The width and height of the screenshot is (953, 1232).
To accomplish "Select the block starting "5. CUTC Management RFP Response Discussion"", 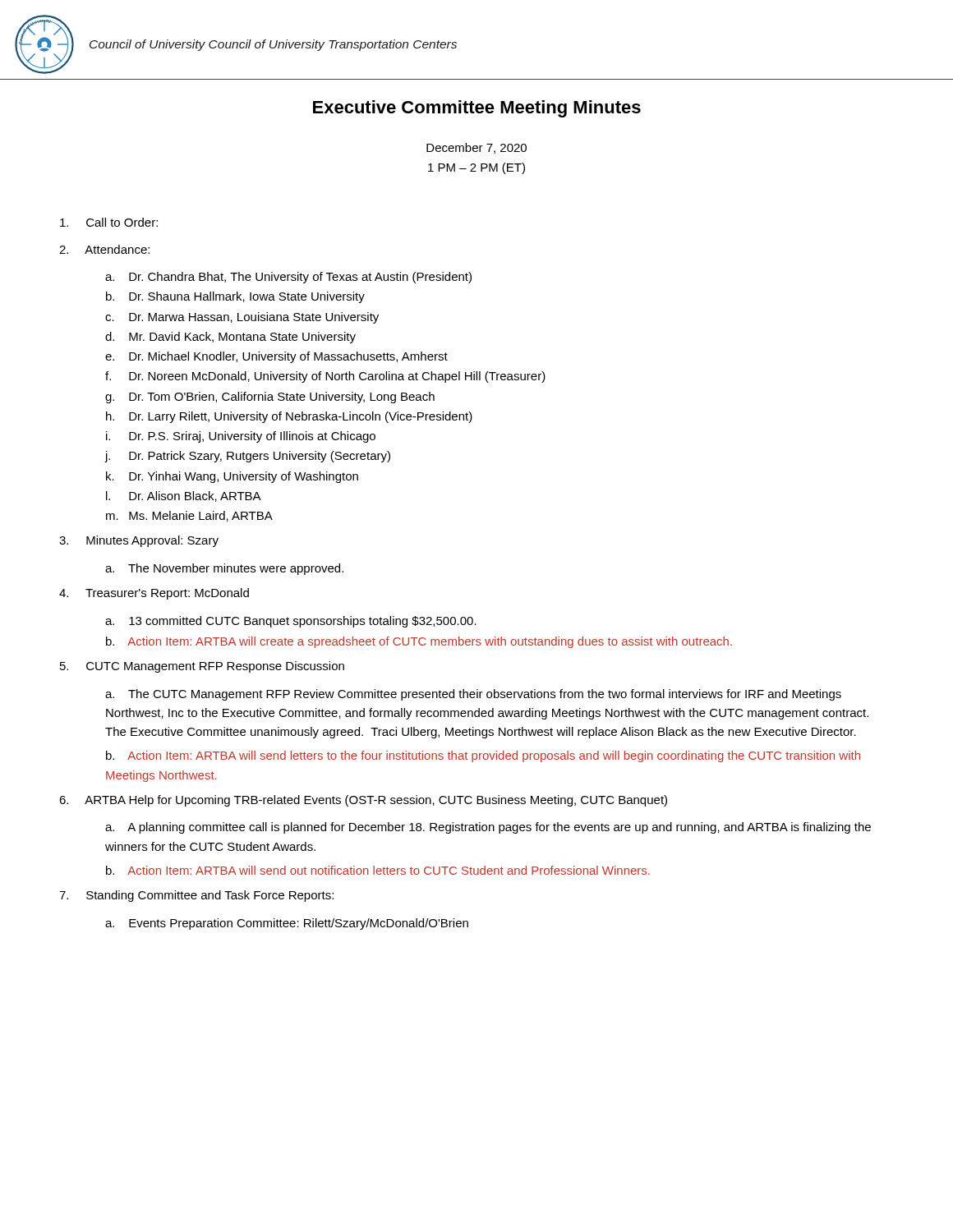I will (202, 666).
